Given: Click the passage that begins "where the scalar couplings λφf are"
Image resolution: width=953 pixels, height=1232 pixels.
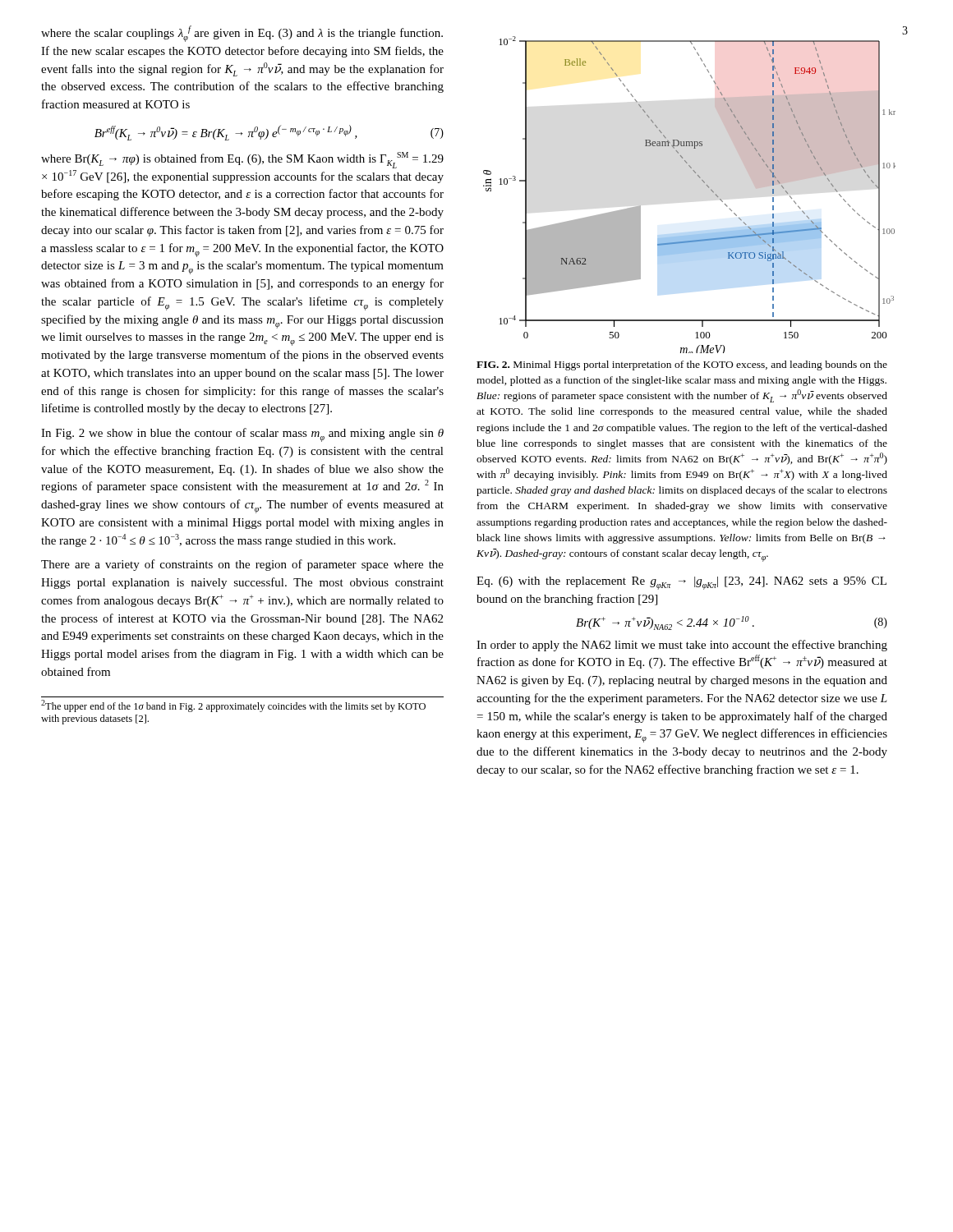Looking at the screenshot, I should coord(242,69).
